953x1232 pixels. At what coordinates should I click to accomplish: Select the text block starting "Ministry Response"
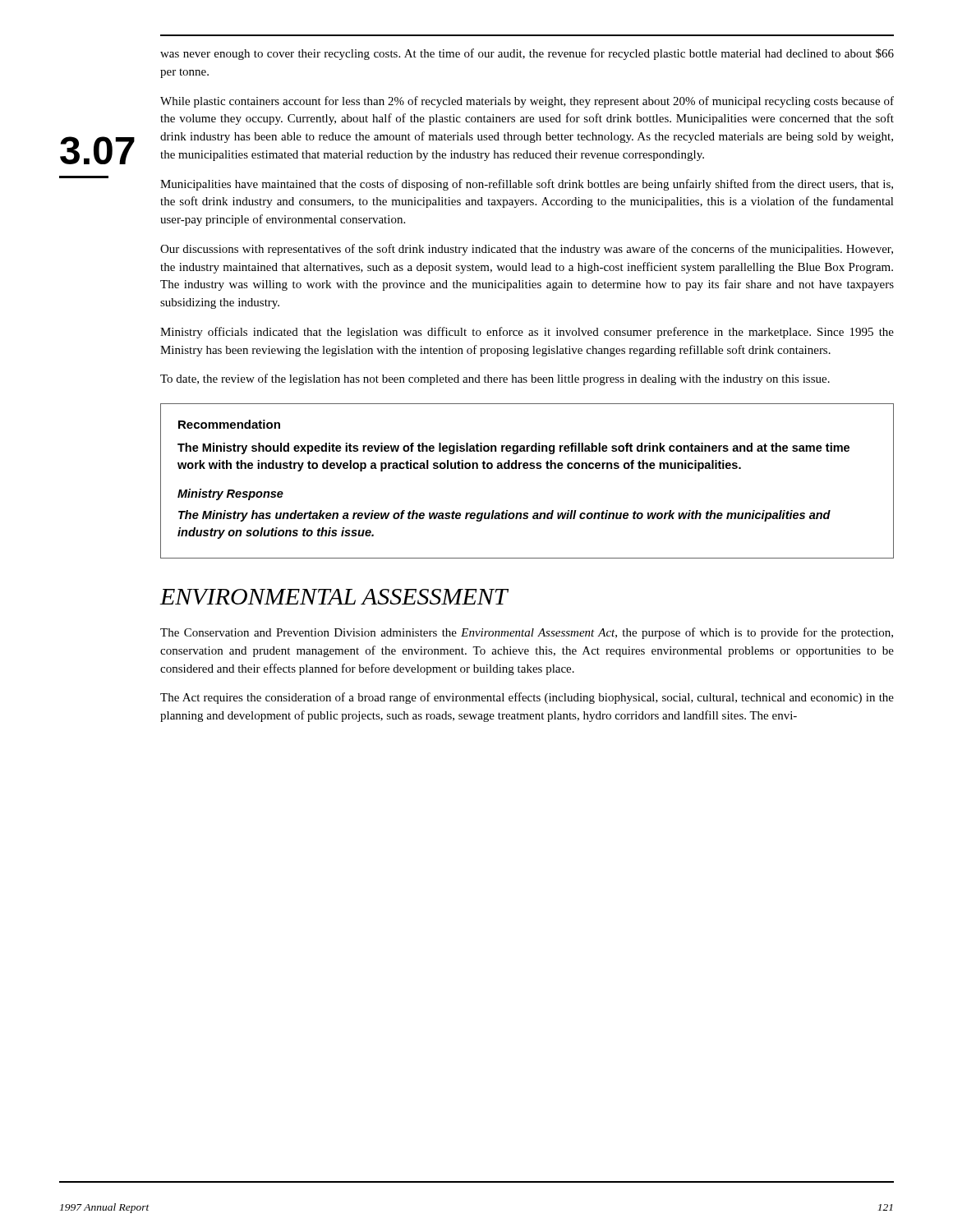[x=230, y=494]
